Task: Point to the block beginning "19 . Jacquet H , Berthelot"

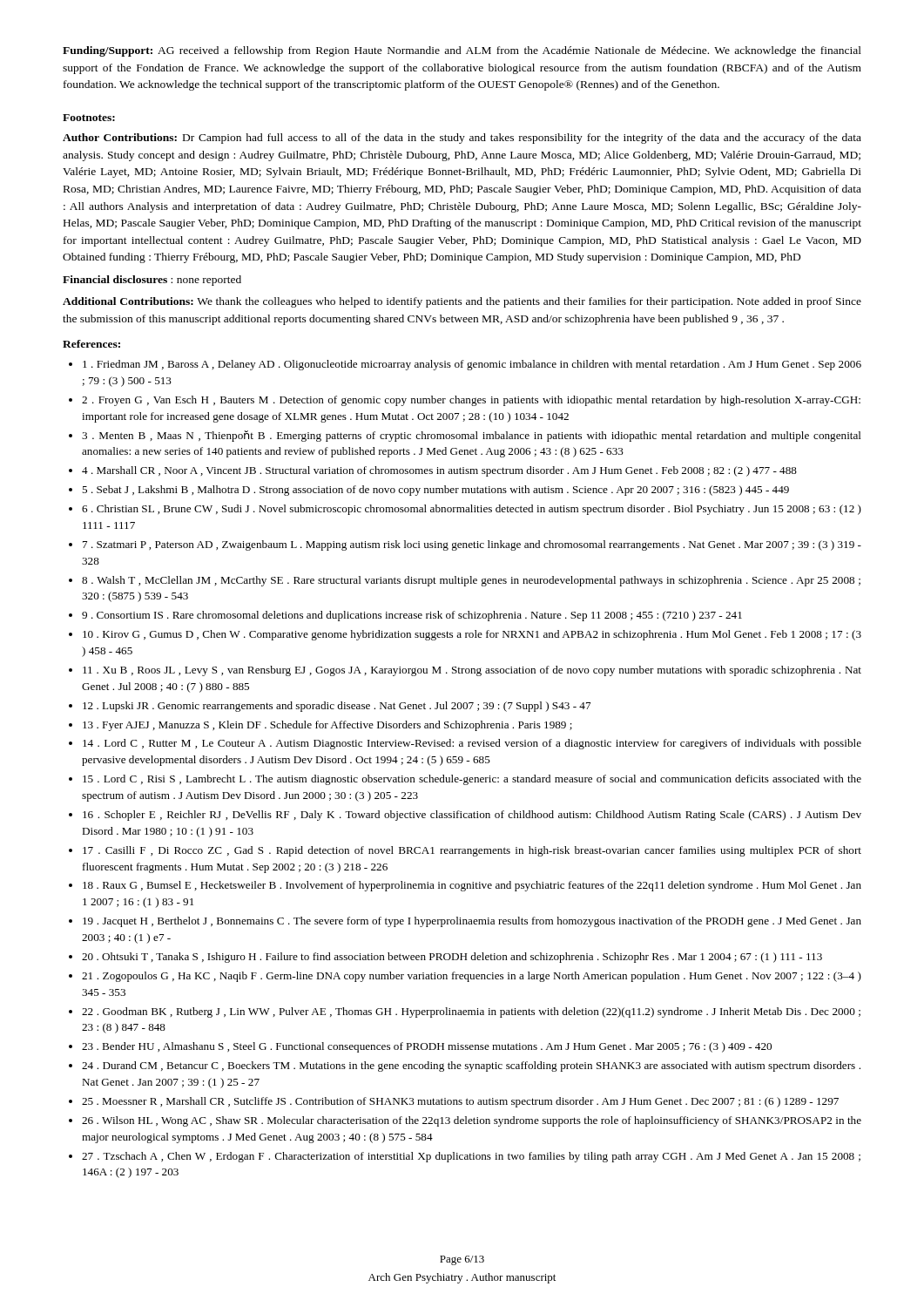Action: point(472,929)
